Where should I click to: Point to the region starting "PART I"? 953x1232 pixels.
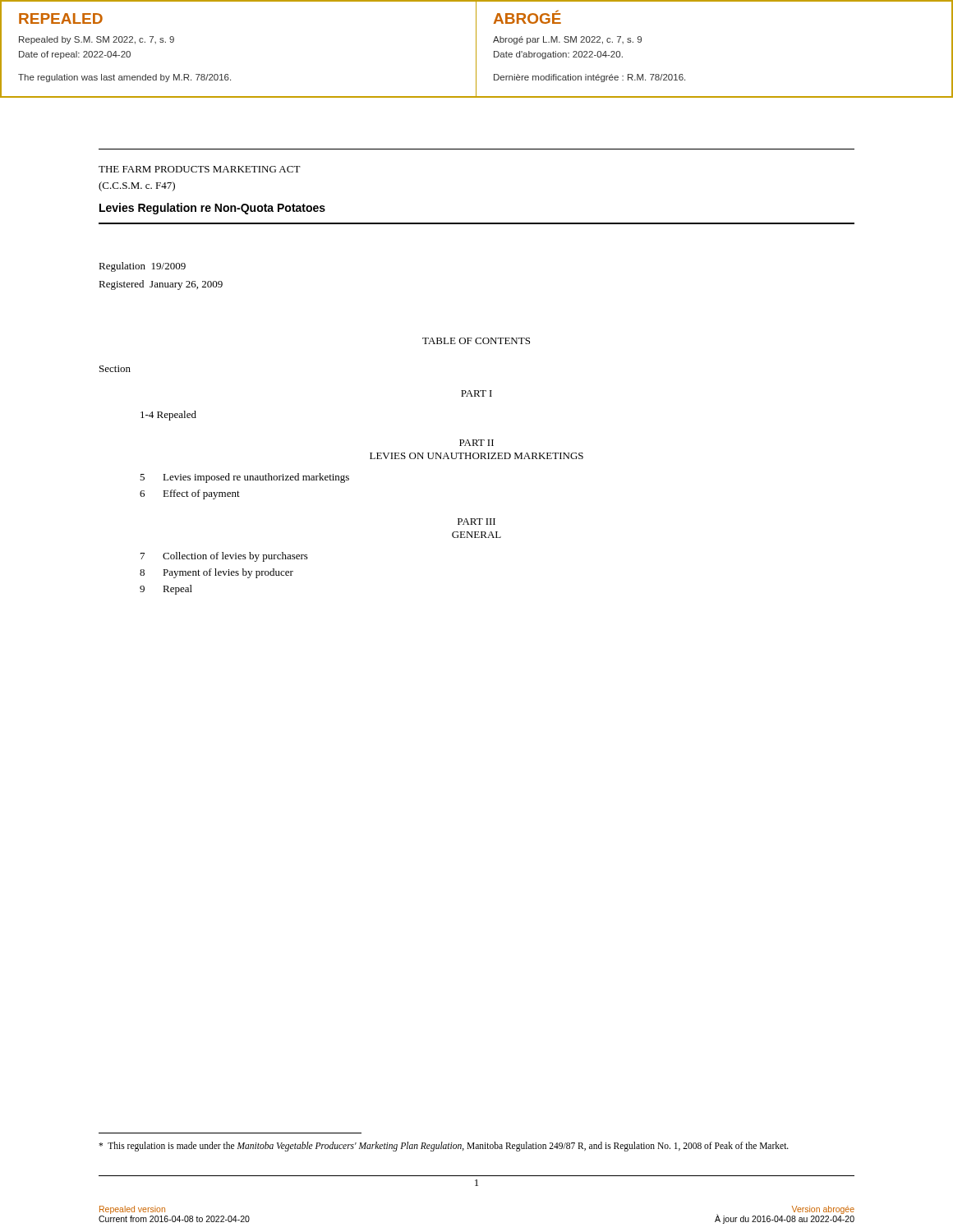476,393
